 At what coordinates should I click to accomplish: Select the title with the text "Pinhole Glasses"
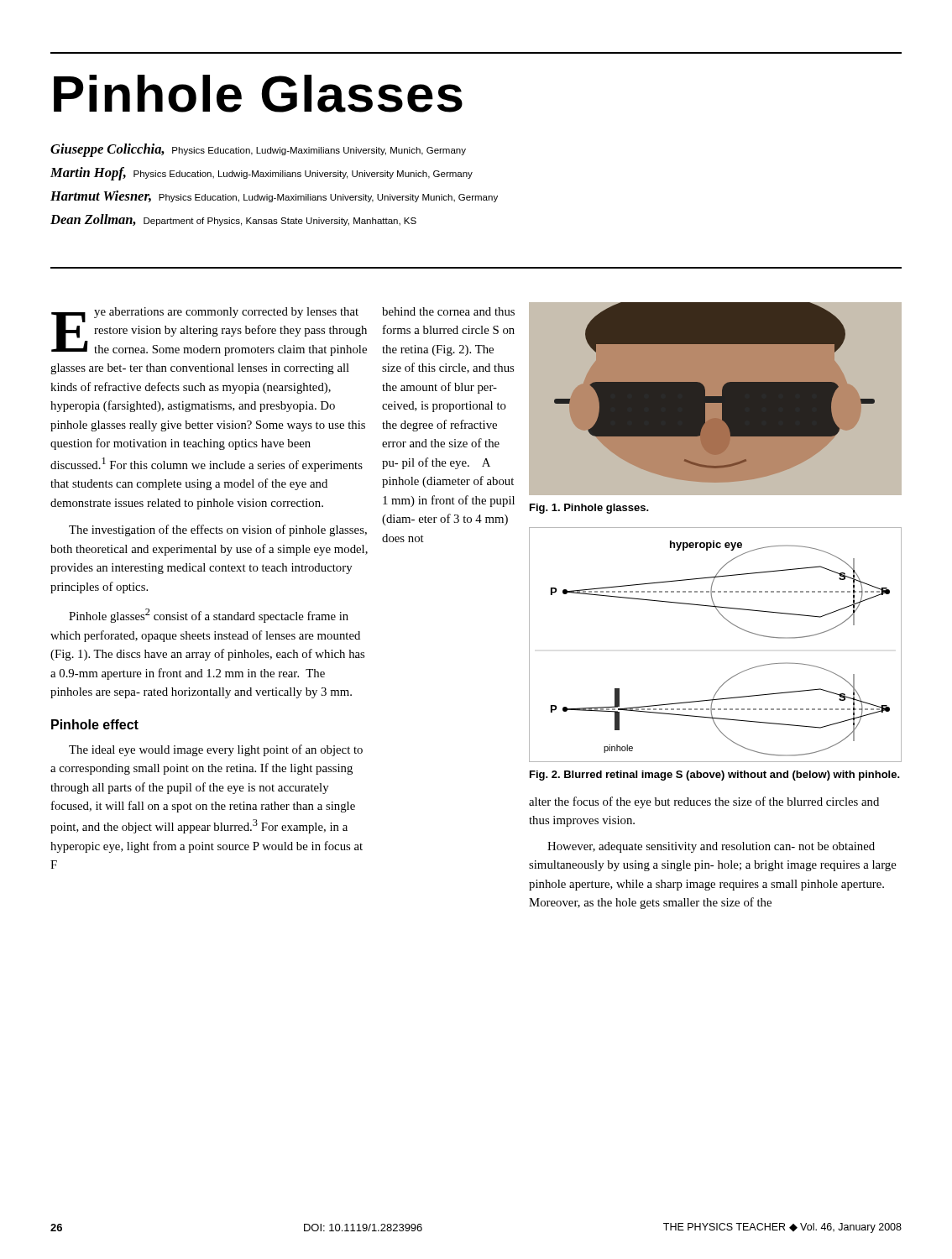coord(476,94)
